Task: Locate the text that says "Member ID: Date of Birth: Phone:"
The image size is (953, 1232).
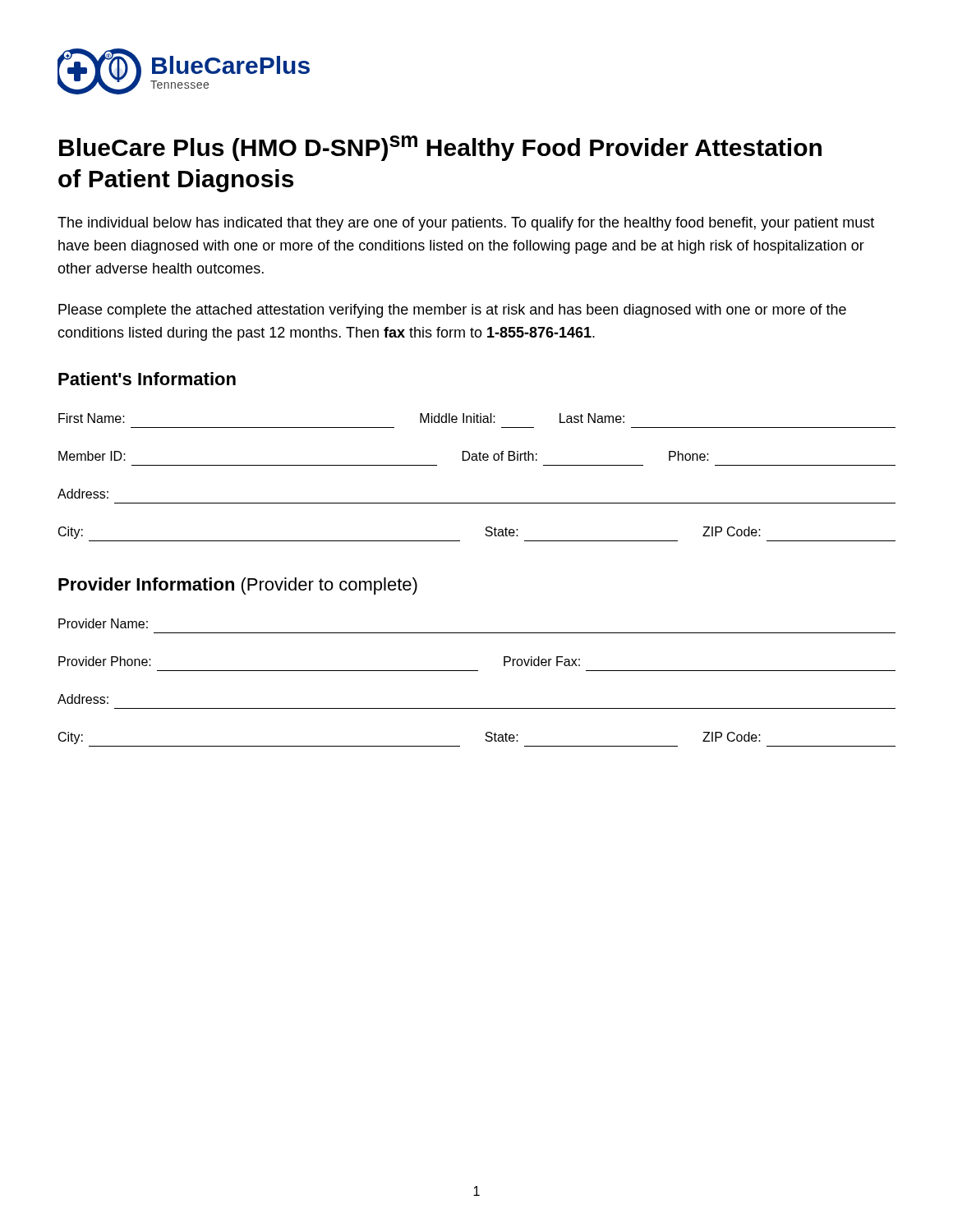Action: pos(476,458)
